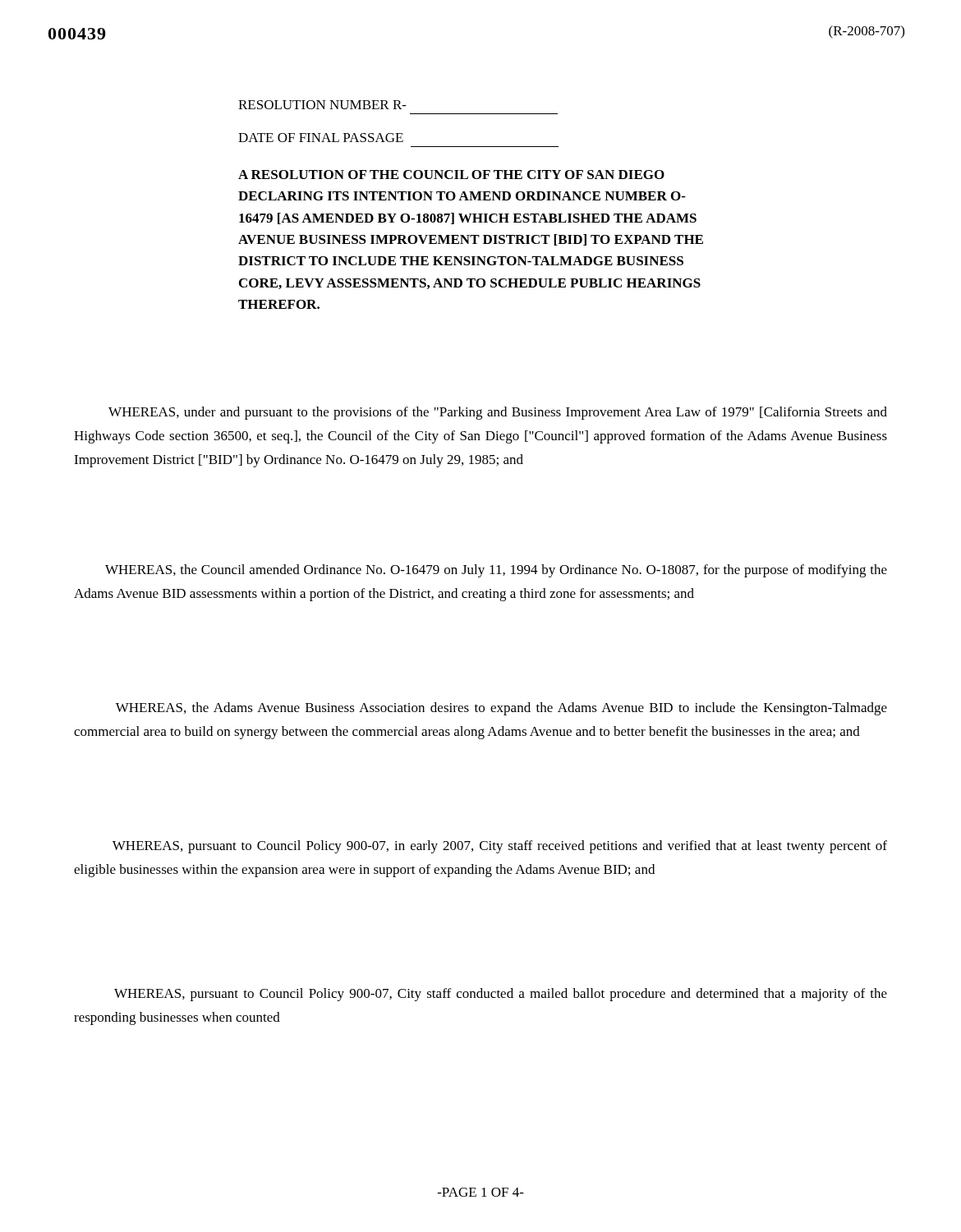The image size is (961, 1232).
Task: Locate the block of text that opens with "WHEREAS, the Adams Avenue"
Action: pos(480,719)
